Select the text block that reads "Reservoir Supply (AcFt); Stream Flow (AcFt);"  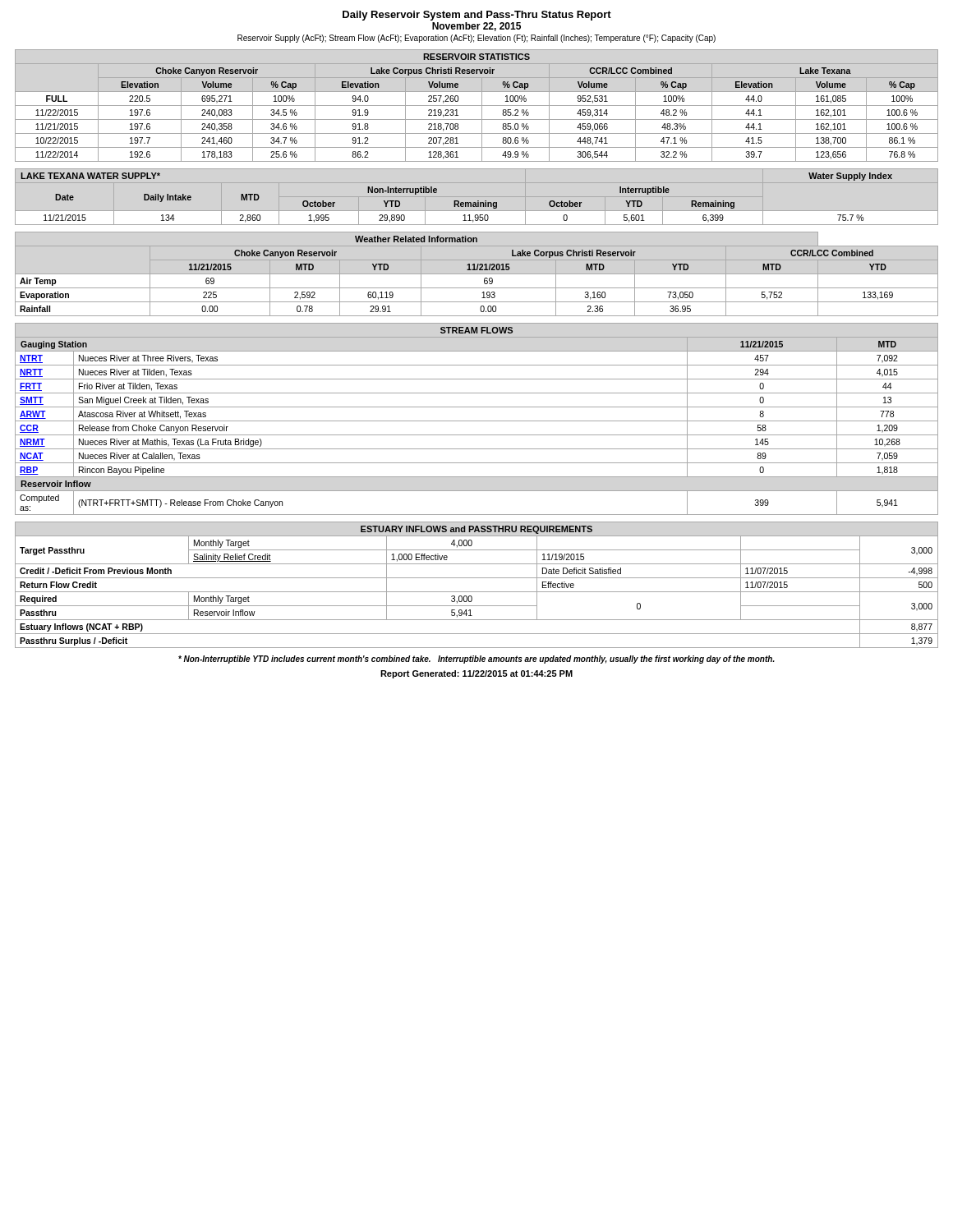pos(476,38)
